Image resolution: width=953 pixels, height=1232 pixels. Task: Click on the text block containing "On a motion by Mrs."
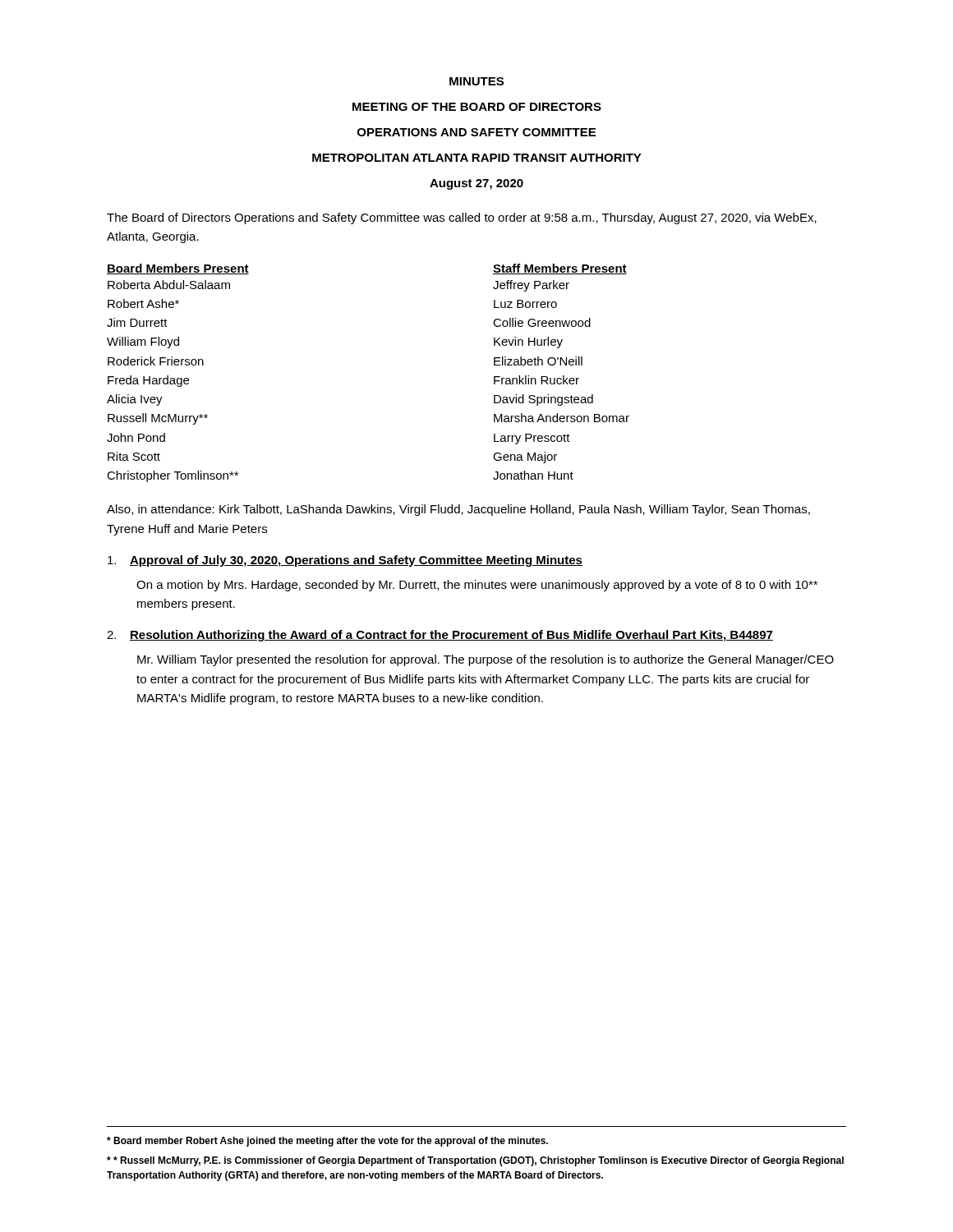[477, 594]
